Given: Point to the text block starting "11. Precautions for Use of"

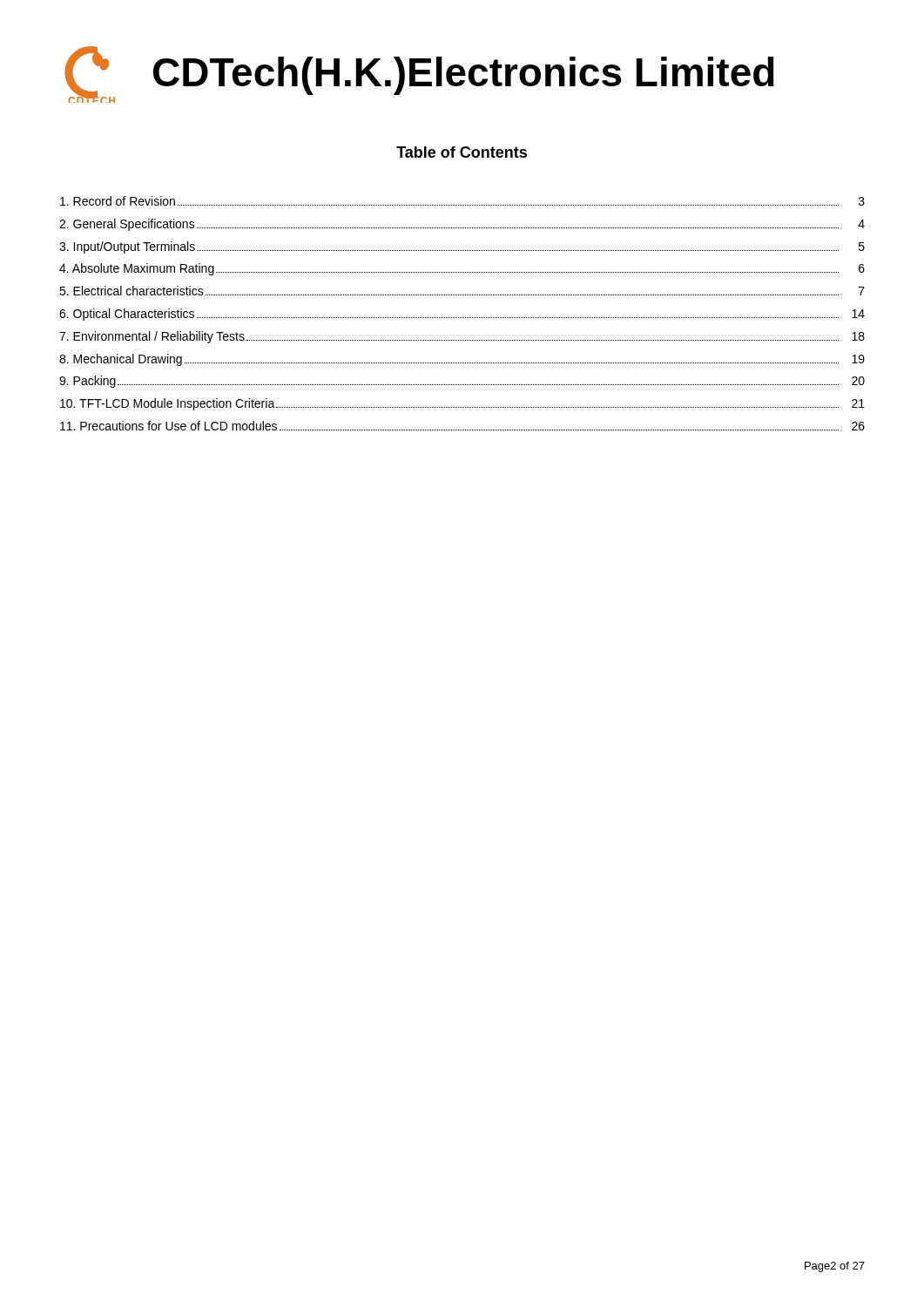Looking at the screenshot, I should (x=462, y=427).
